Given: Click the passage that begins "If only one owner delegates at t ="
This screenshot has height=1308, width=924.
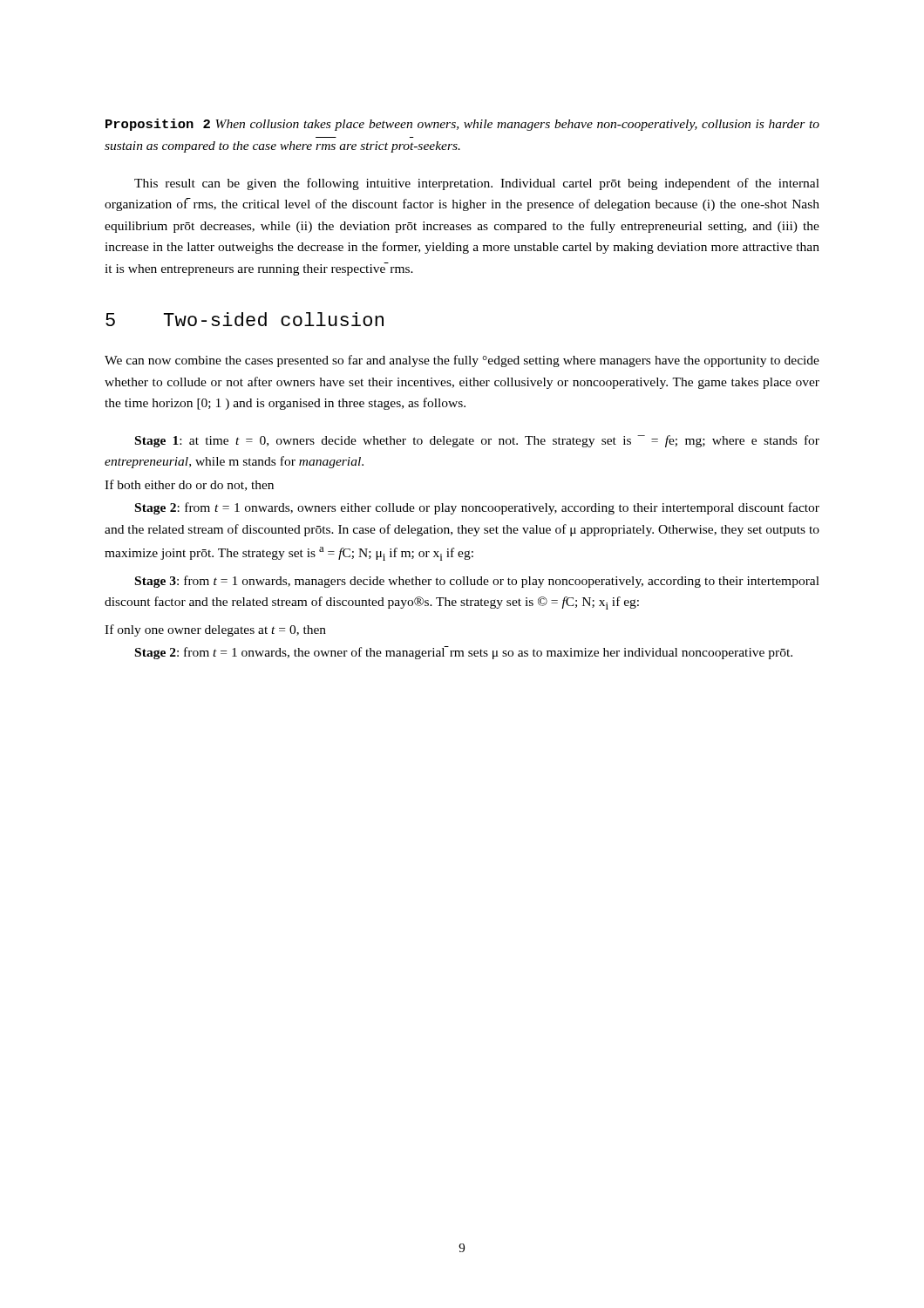Looking at the screenshot, I should point(215,629).
